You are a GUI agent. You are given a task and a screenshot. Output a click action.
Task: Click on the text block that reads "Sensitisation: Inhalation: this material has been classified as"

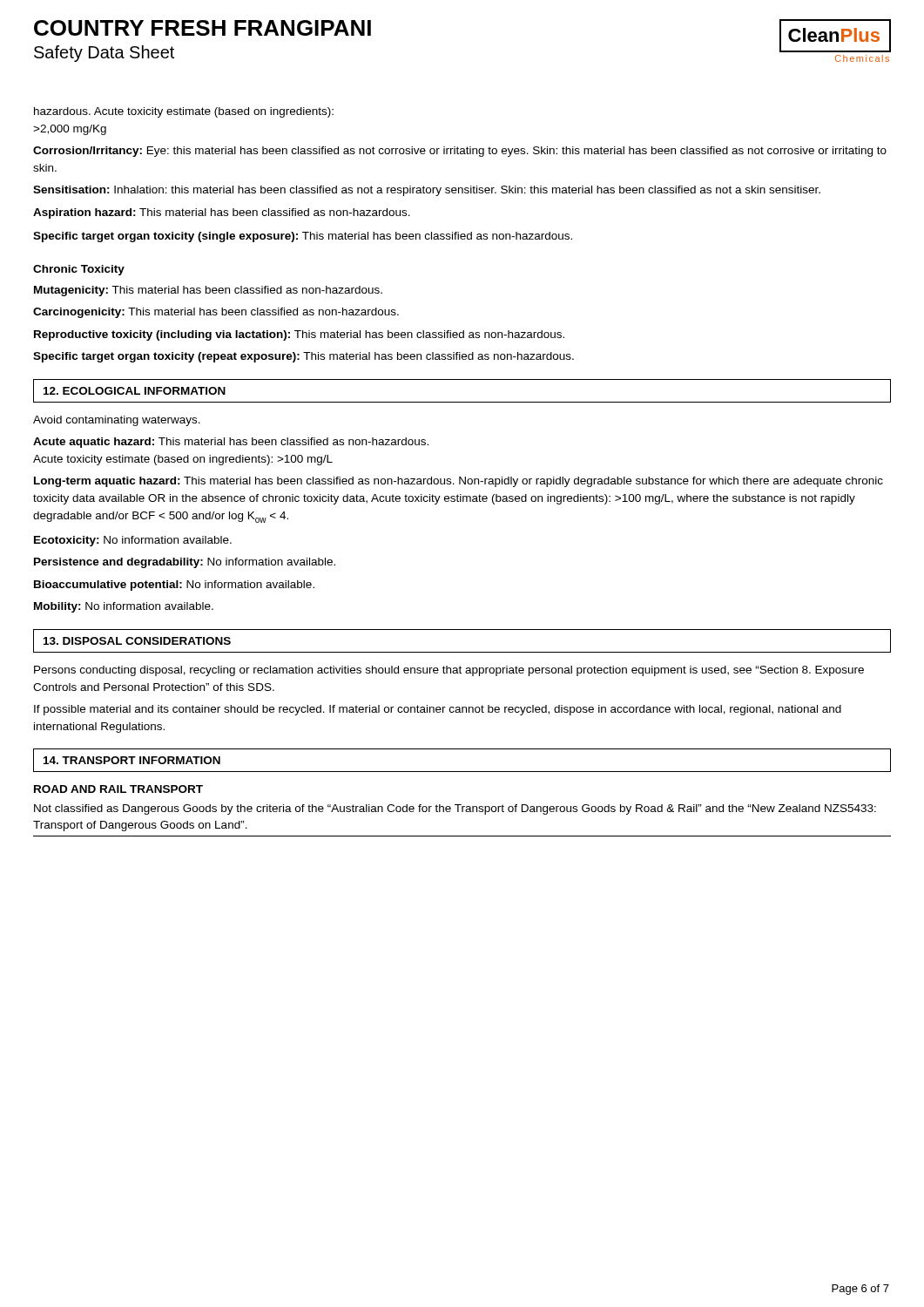coord(427,190)
